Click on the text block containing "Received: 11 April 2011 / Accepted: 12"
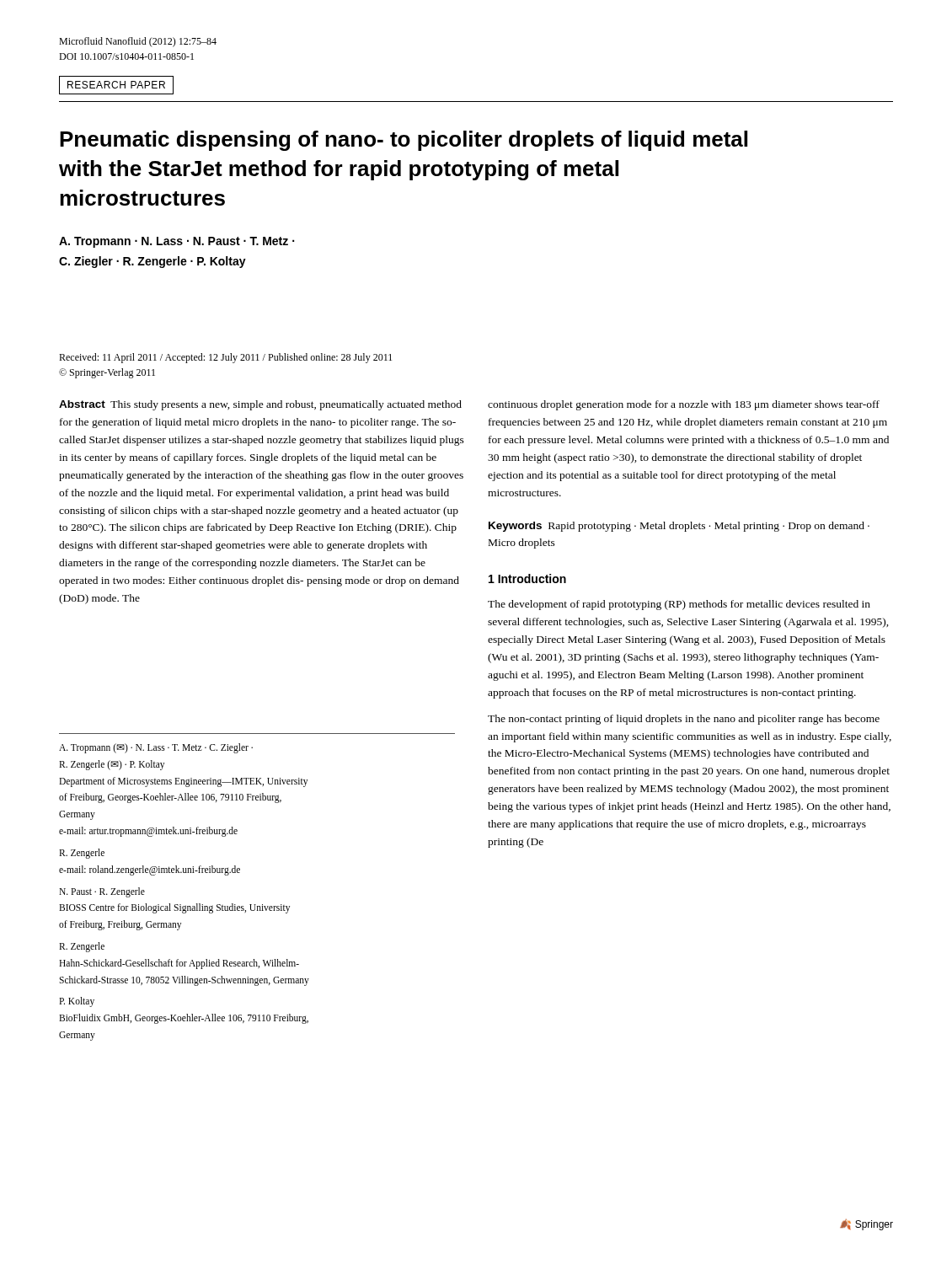952x1264 pixels. tap(226, 365)
